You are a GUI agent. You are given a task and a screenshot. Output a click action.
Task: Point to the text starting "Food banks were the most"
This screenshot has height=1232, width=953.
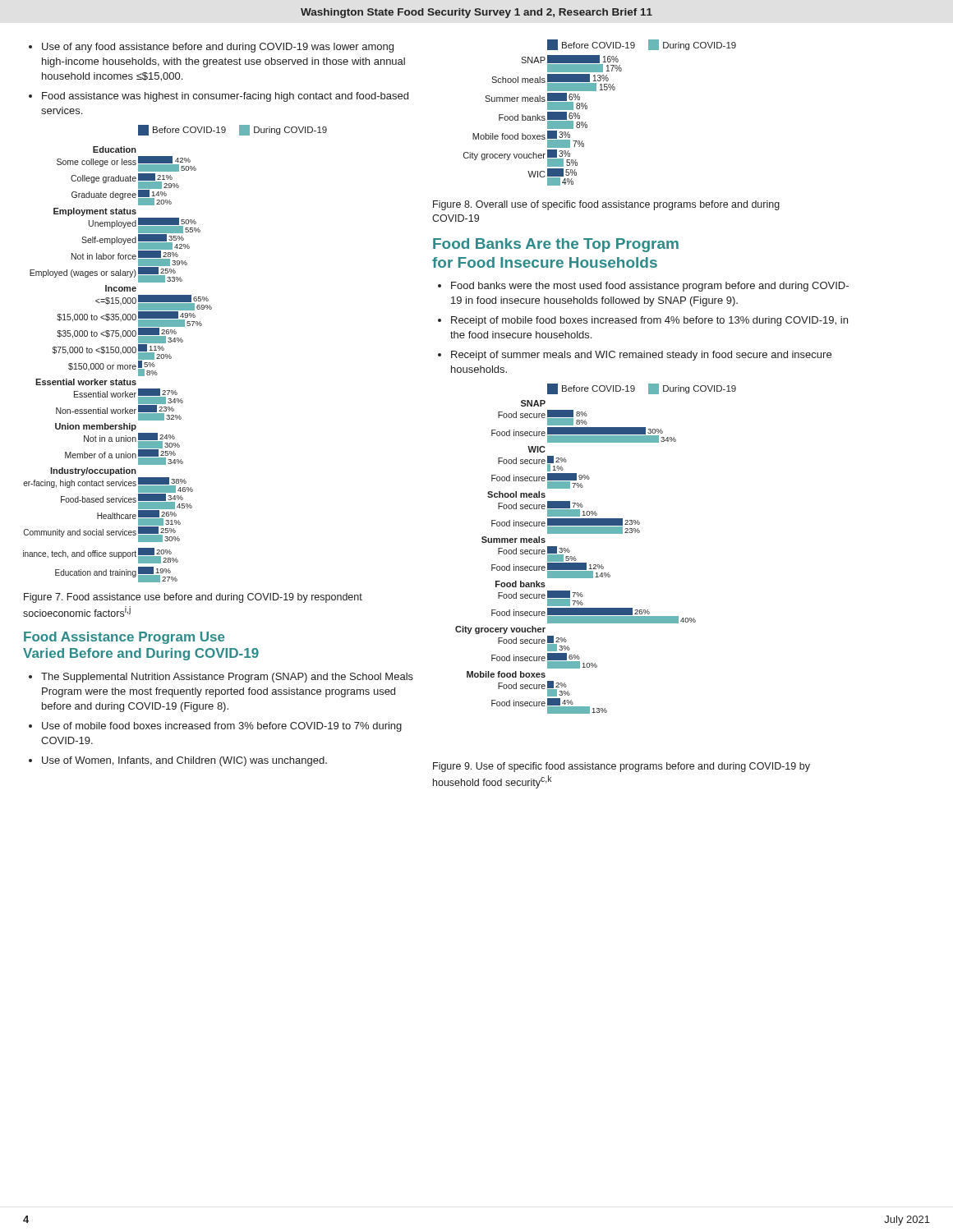coord(650,293)
